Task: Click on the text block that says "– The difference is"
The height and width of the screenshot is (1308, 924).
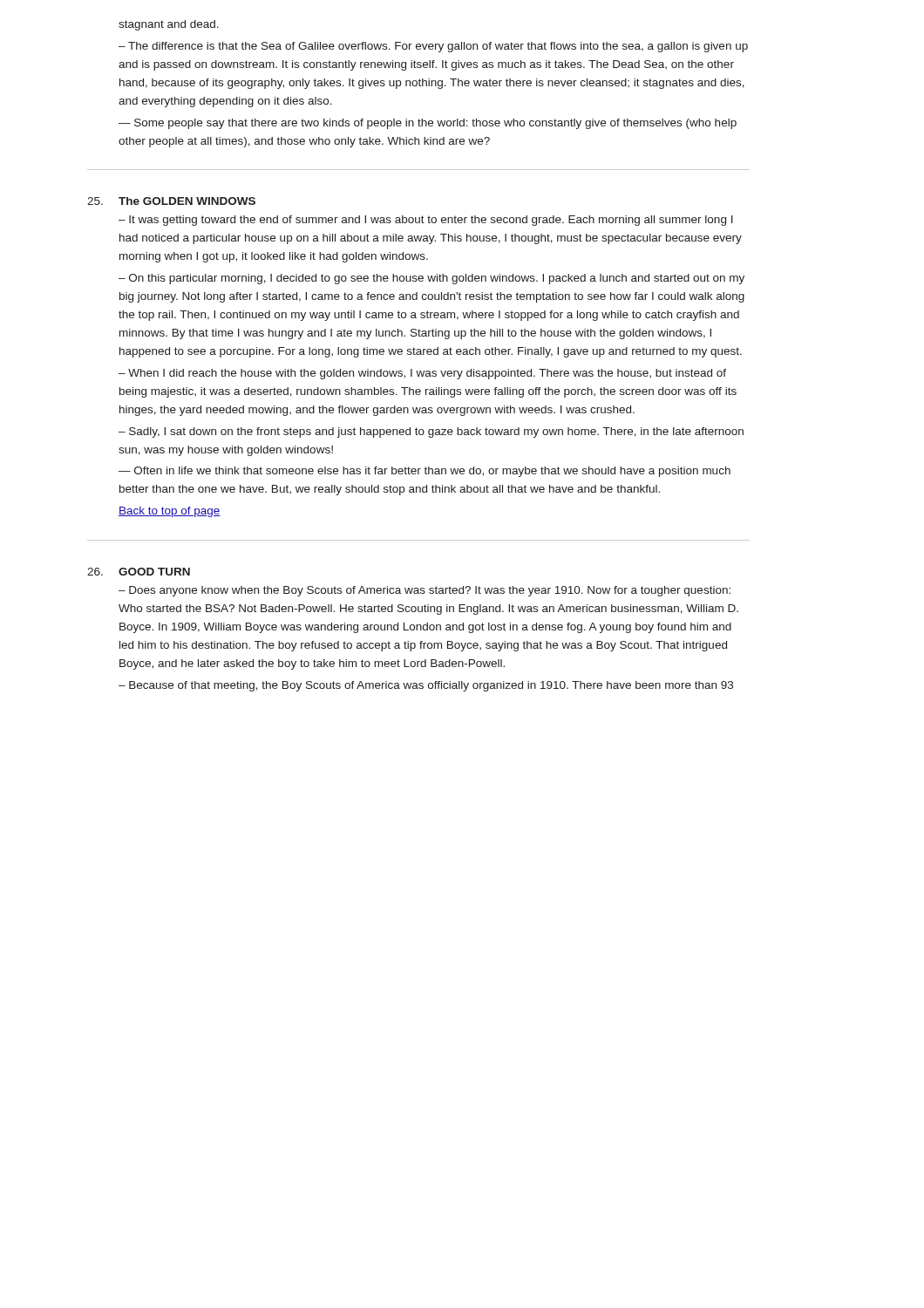Action: (433, 73)
